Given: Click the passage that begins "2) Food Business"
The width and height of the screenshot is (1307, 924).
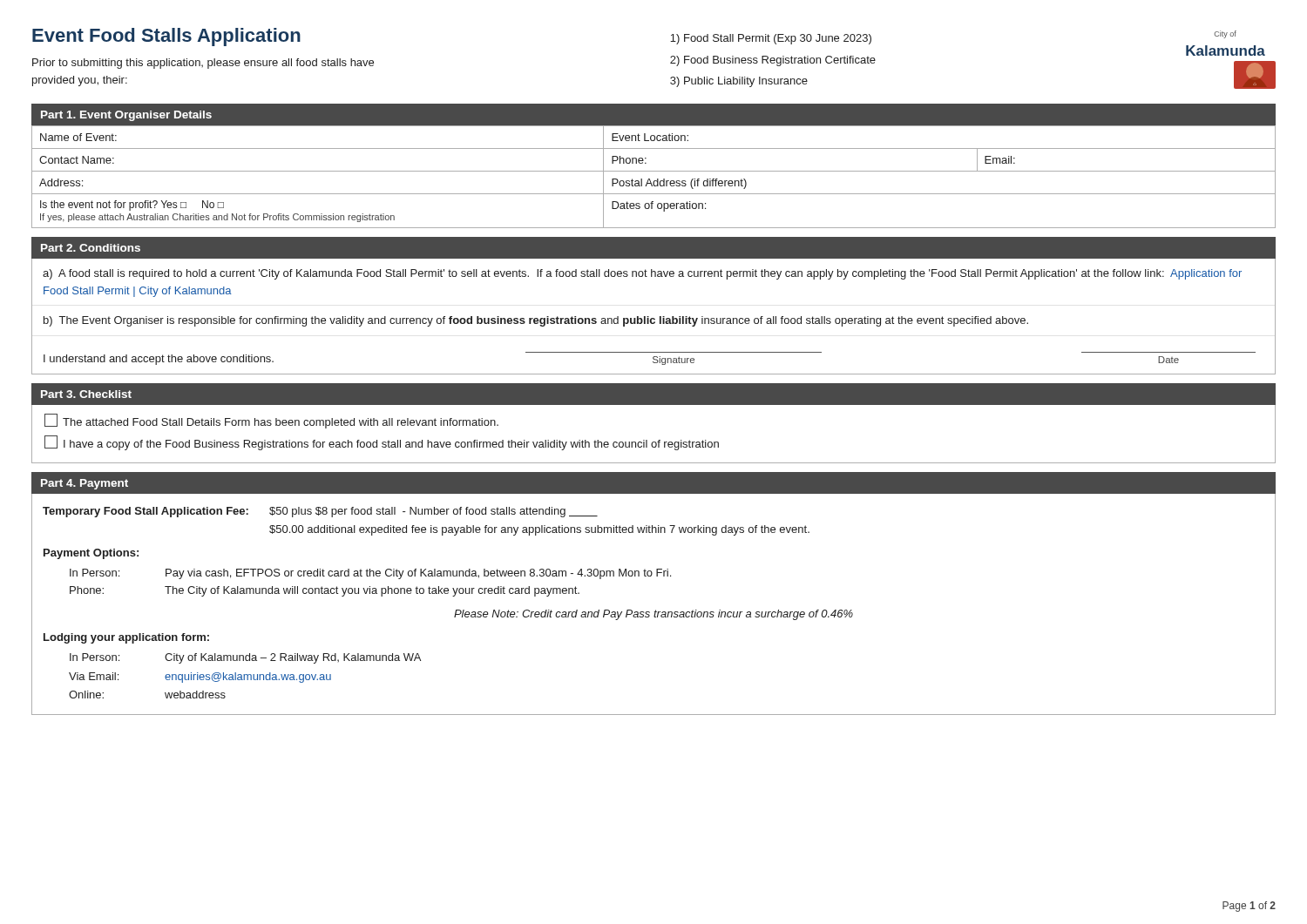Looking at the screenshot, I should [x=773, y=59].
